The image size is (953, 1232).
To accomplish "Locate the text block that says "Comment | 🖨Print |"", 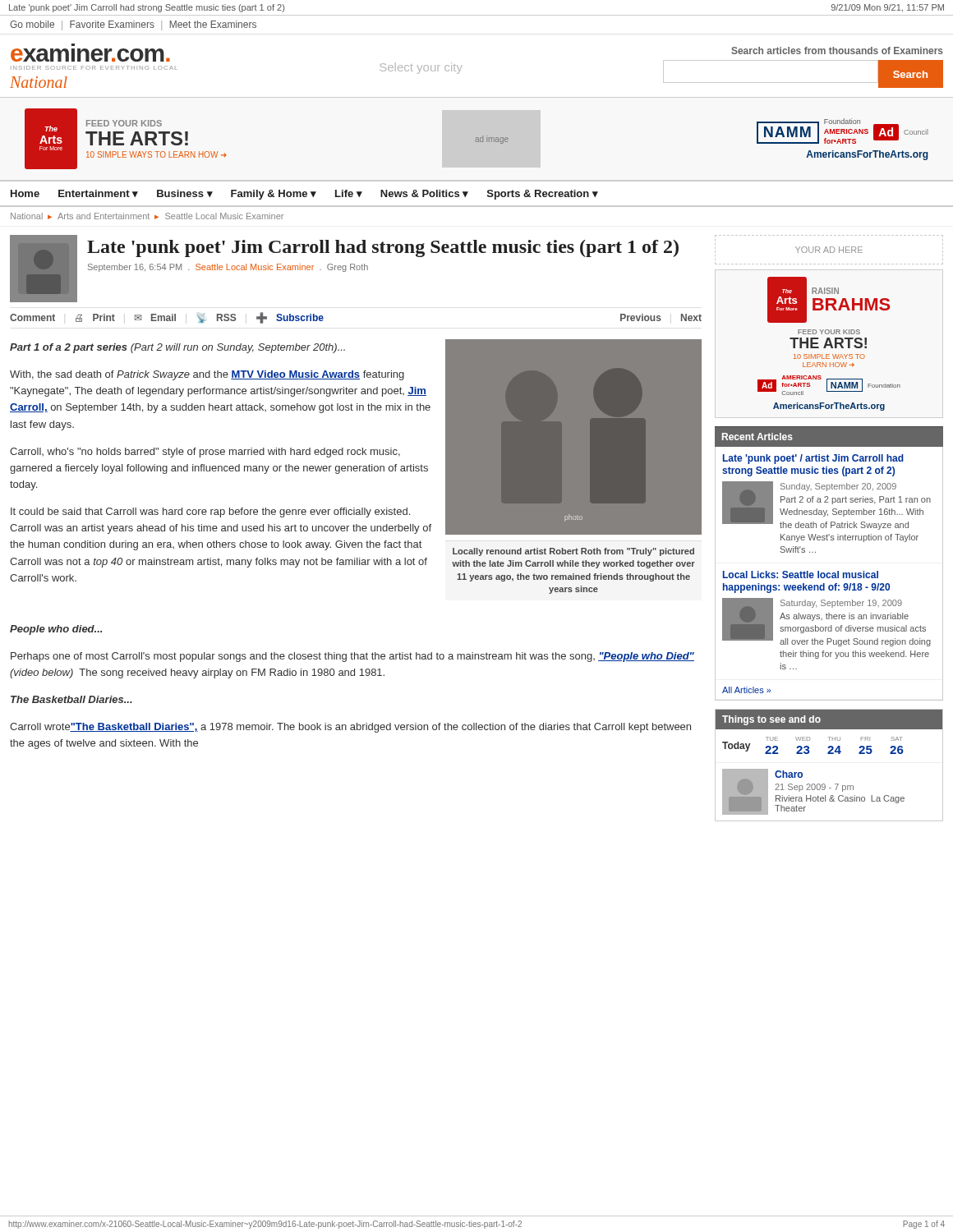I will (36, 317).
